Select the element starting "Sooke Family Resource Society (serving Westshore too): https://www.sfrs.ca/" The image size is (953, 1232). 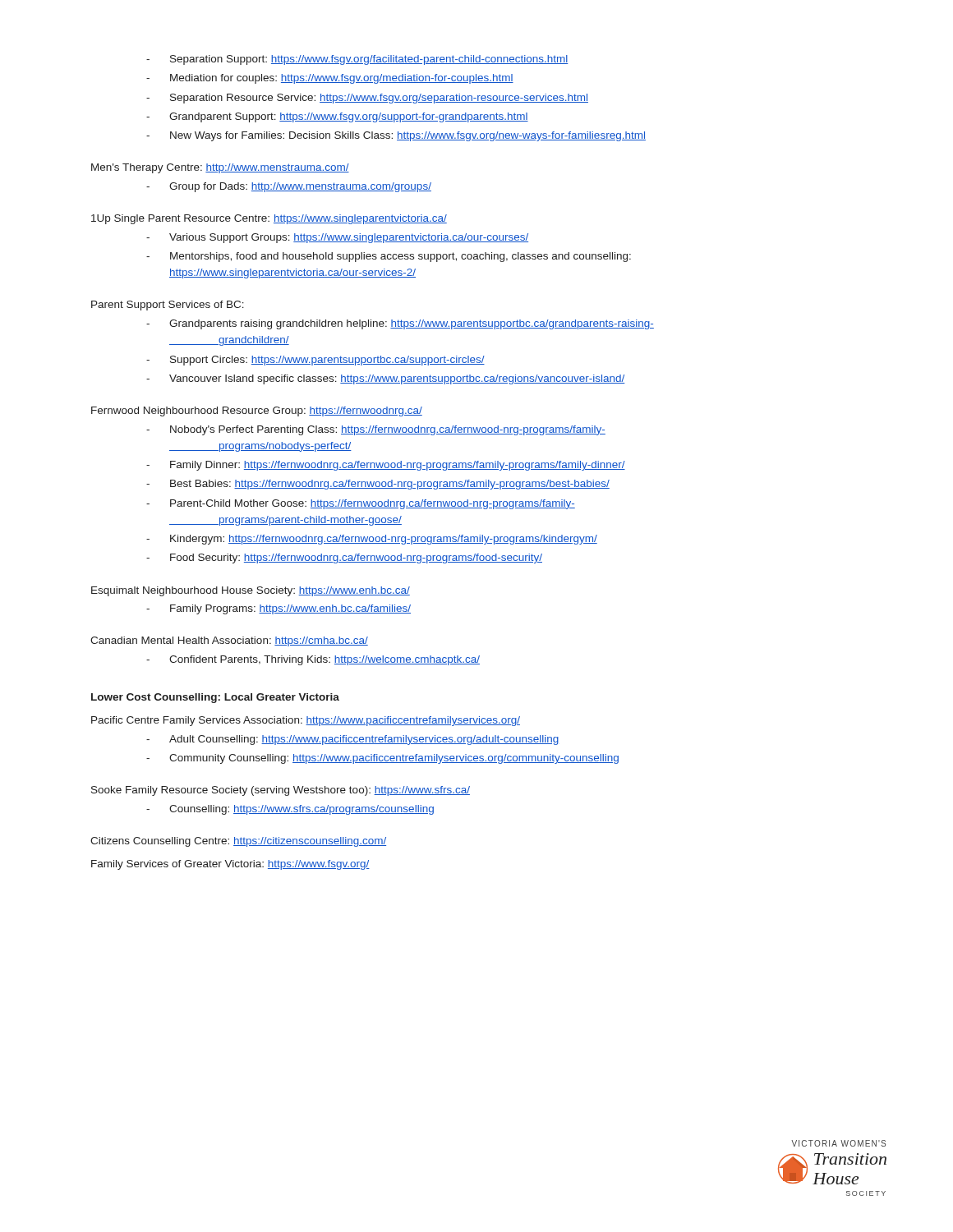click(280, 790)
